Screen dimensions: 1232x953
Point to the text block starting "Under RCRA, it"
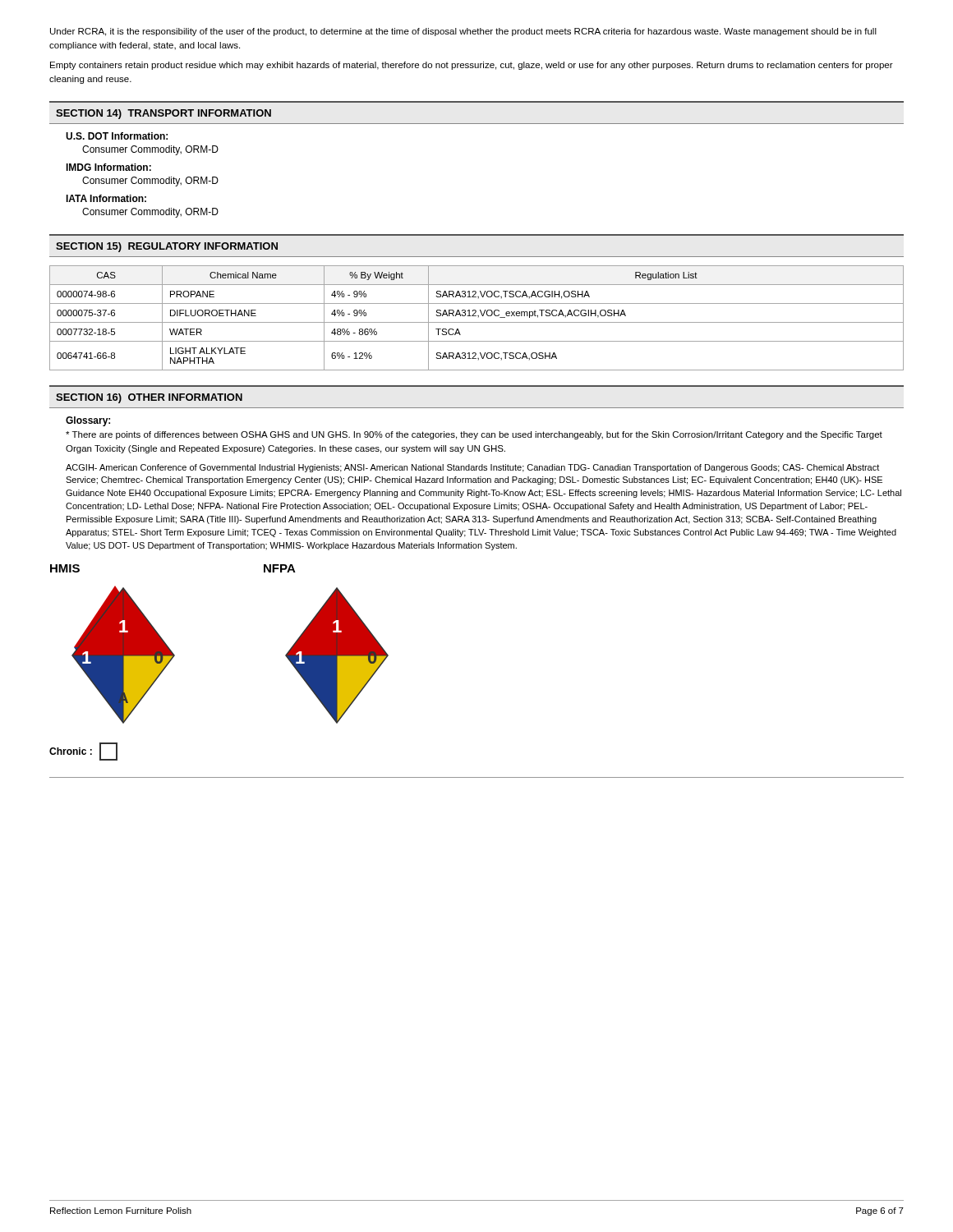pyautogui.click(x=463, y=38)
